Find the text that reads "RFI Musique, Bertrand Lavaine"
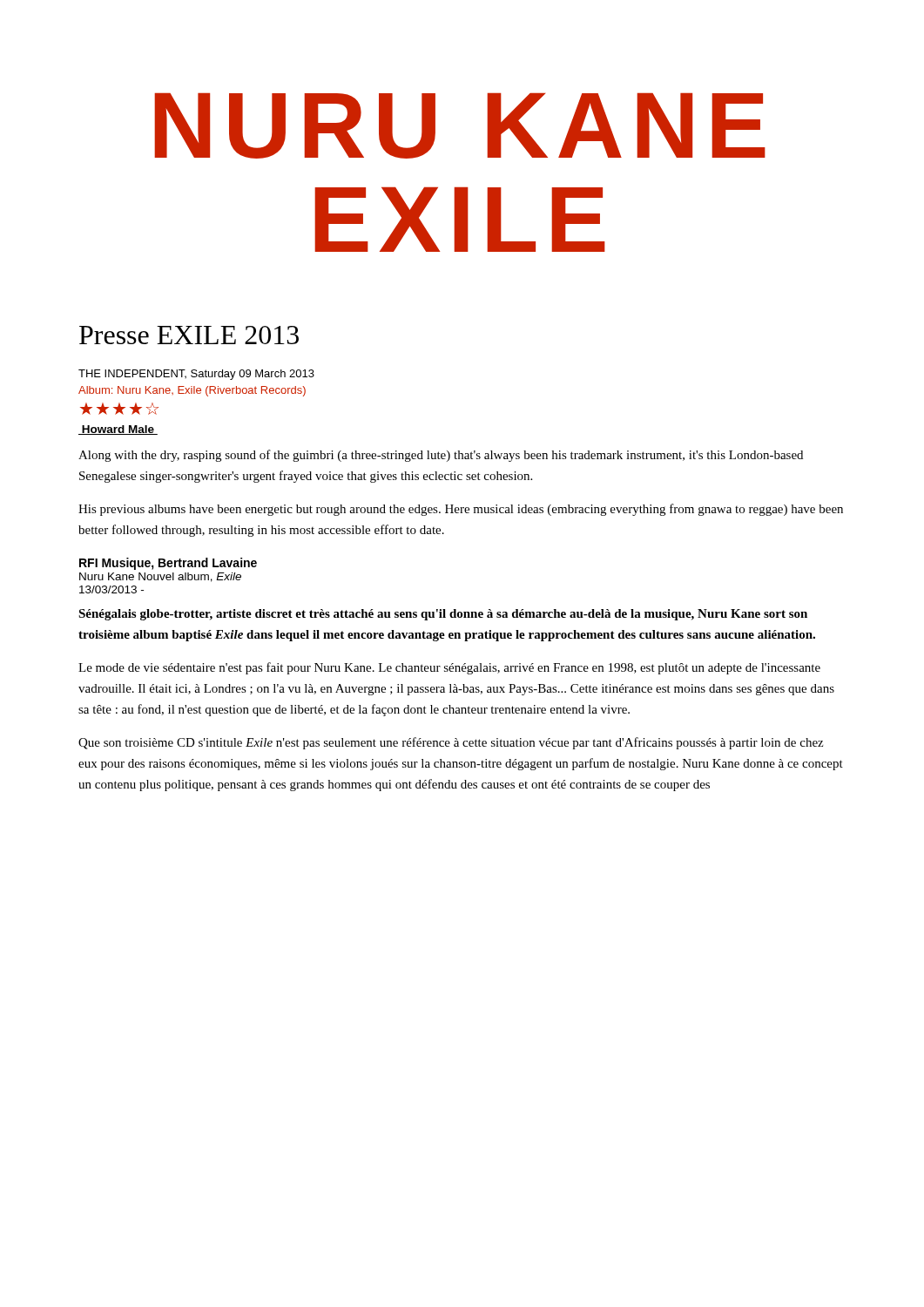The width and height of the screenshot is (924, 1307). (x=168, y=563)
